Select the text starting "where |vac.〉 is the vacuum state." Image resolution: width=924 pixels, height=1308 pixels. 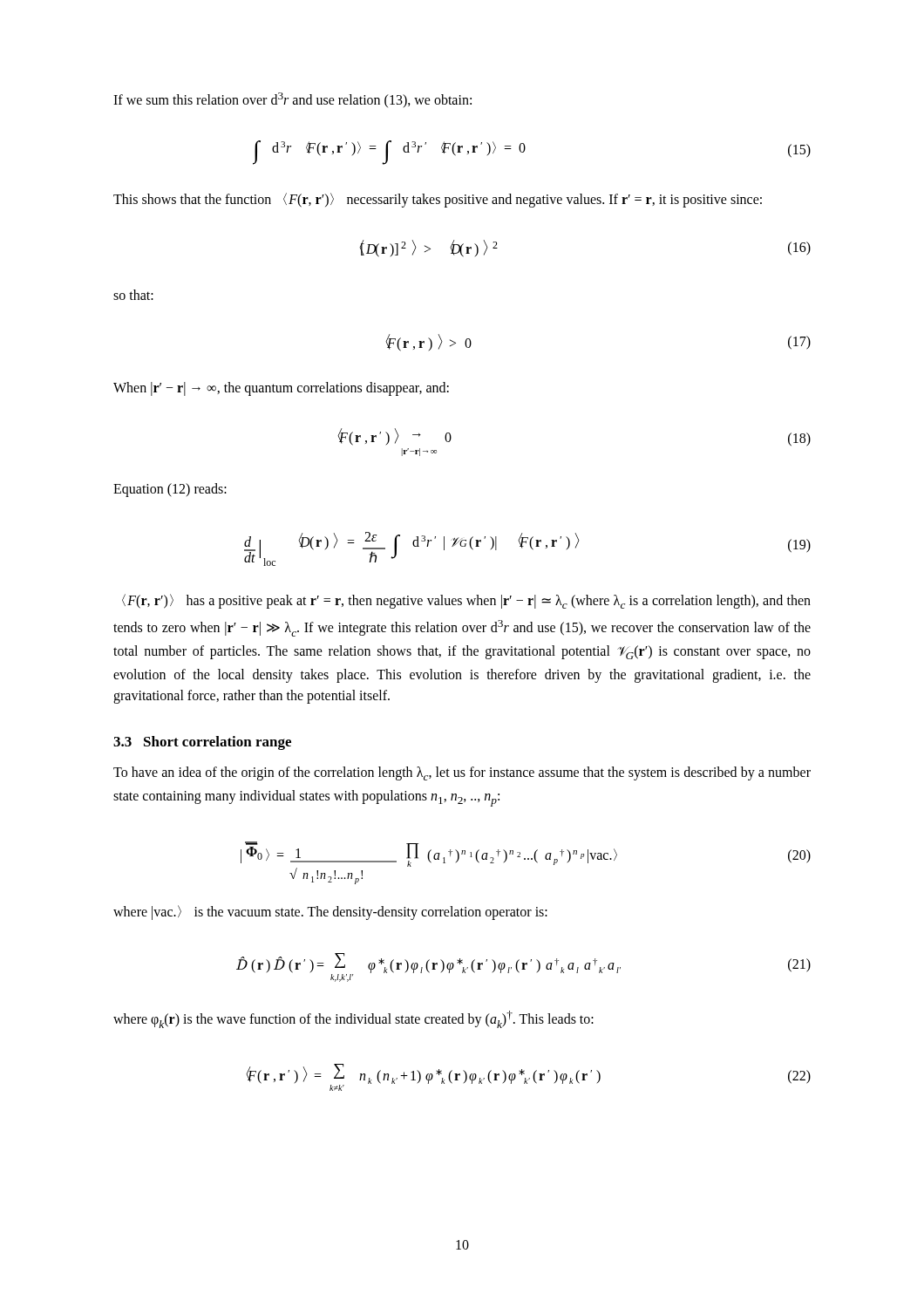(x=331, y=912)
